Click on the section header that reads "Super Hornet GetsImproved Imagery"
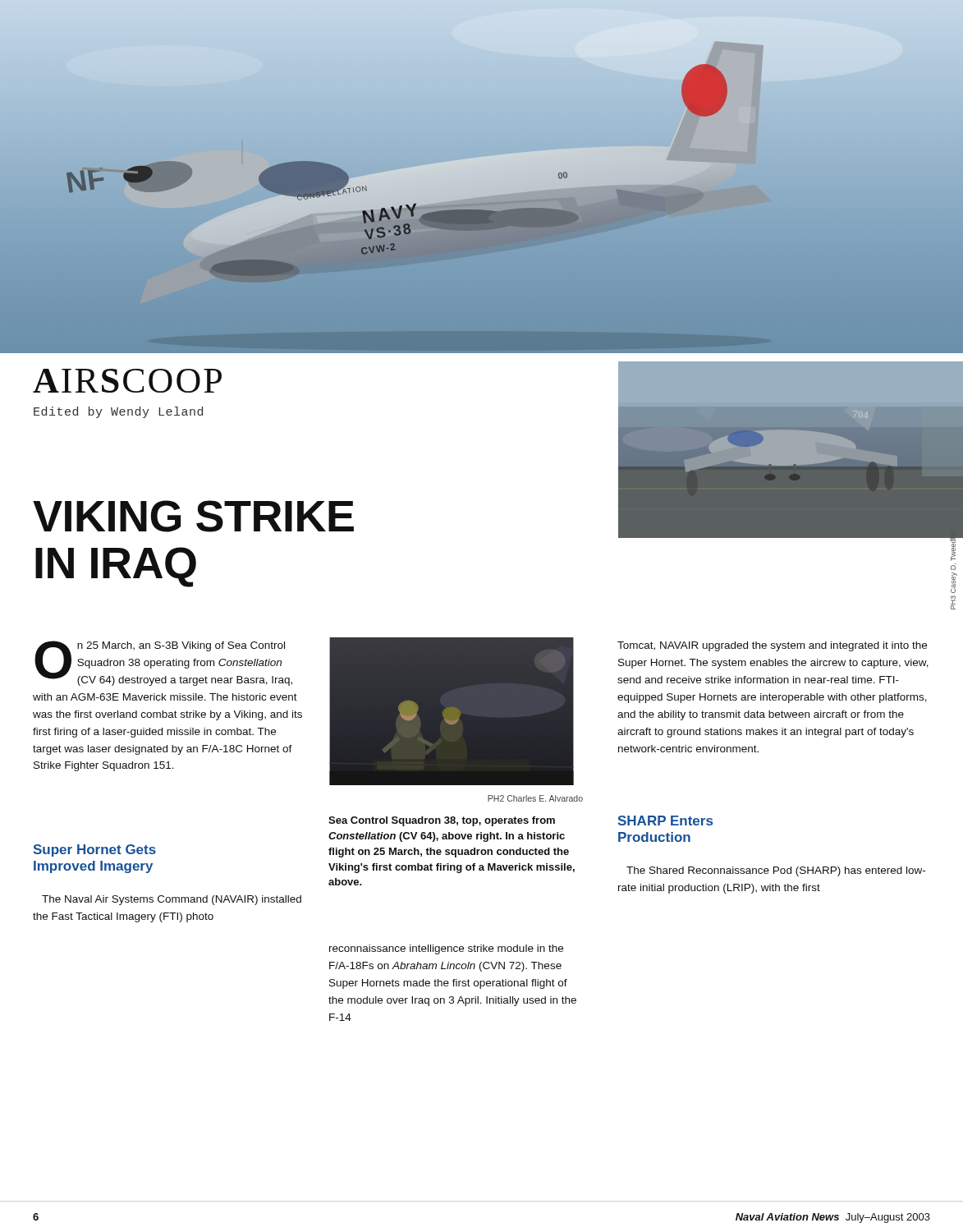This screenshot has width=963, height=1232. coord(95,850)
